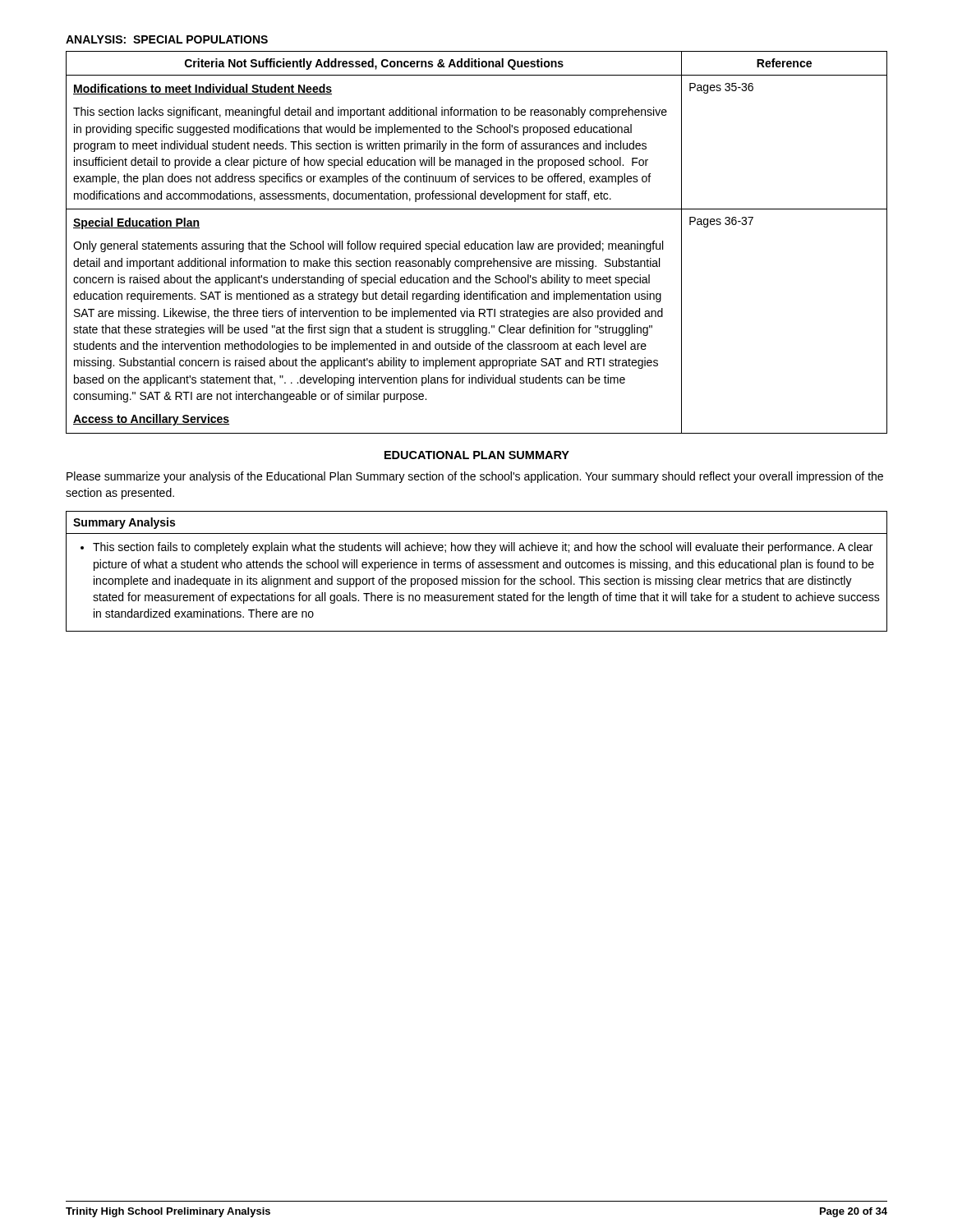Locate the table with the text "Summary Analysis This section"
Image resolution: width=953 pixels, height=1232 pixels.
click(476, 571)
